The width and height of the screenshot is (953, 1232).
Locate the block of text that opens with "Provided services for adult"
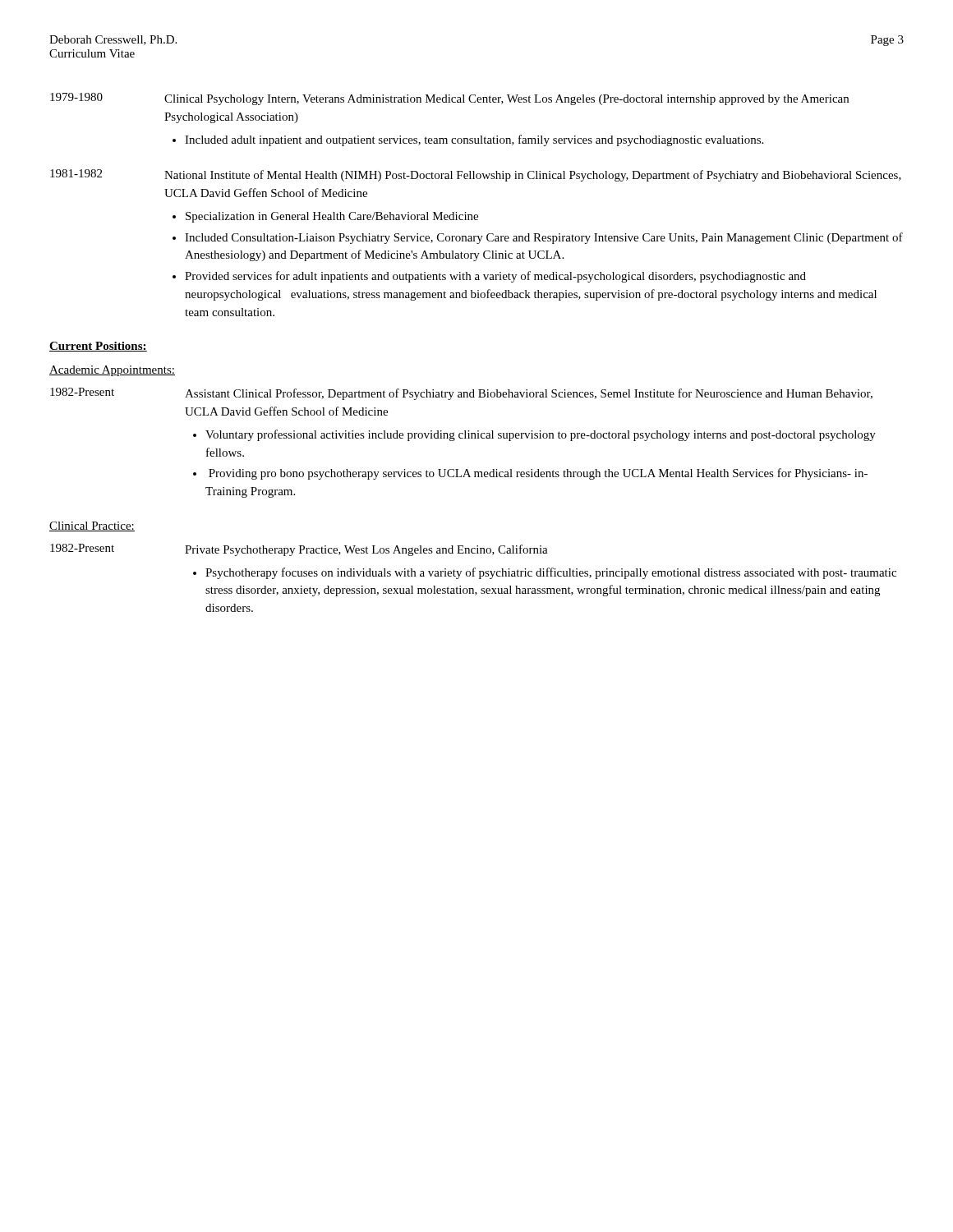click(531, 294)
